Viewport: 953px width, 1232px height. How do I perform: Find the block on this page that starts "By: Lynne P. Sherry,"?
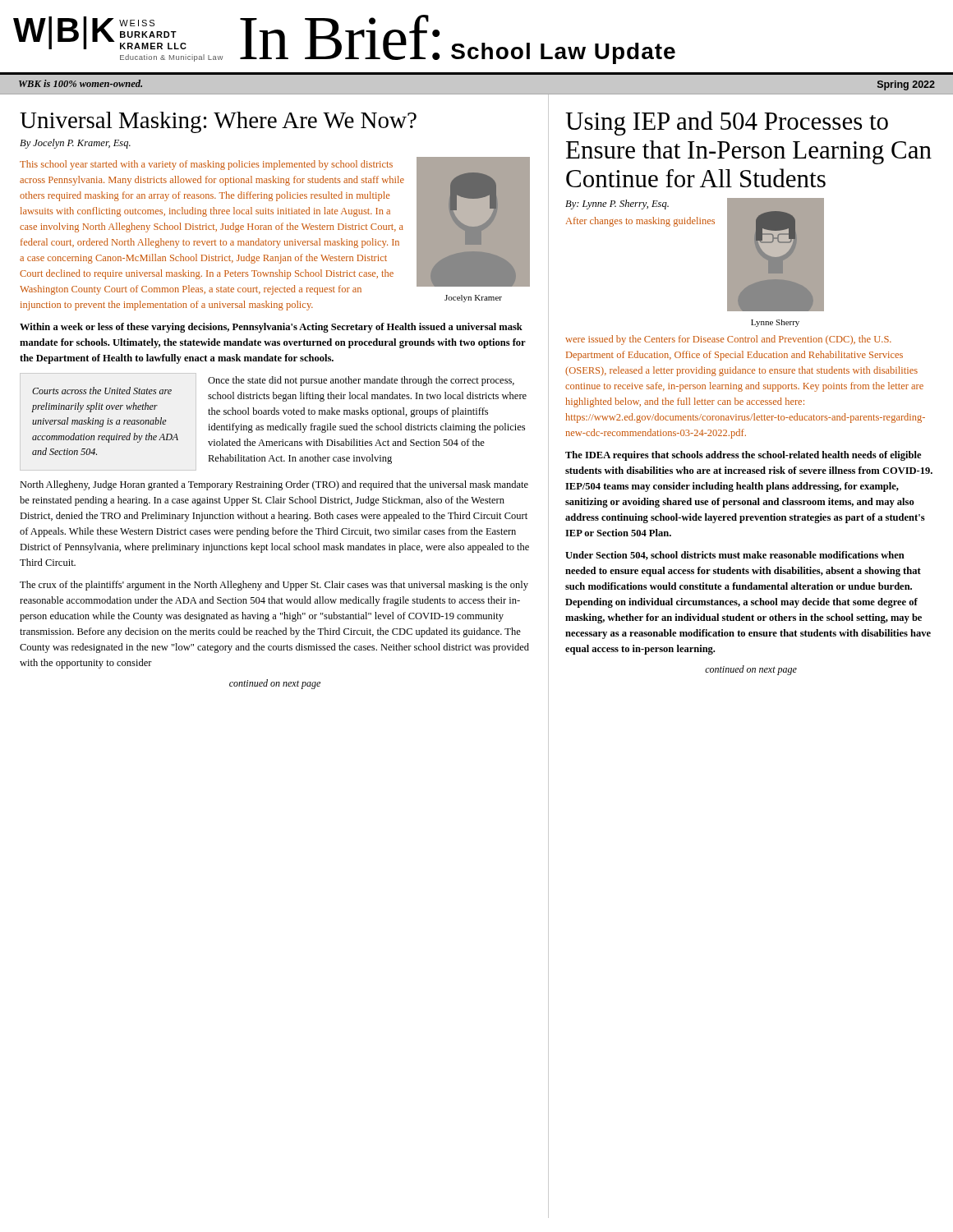(x=617, y=204)
